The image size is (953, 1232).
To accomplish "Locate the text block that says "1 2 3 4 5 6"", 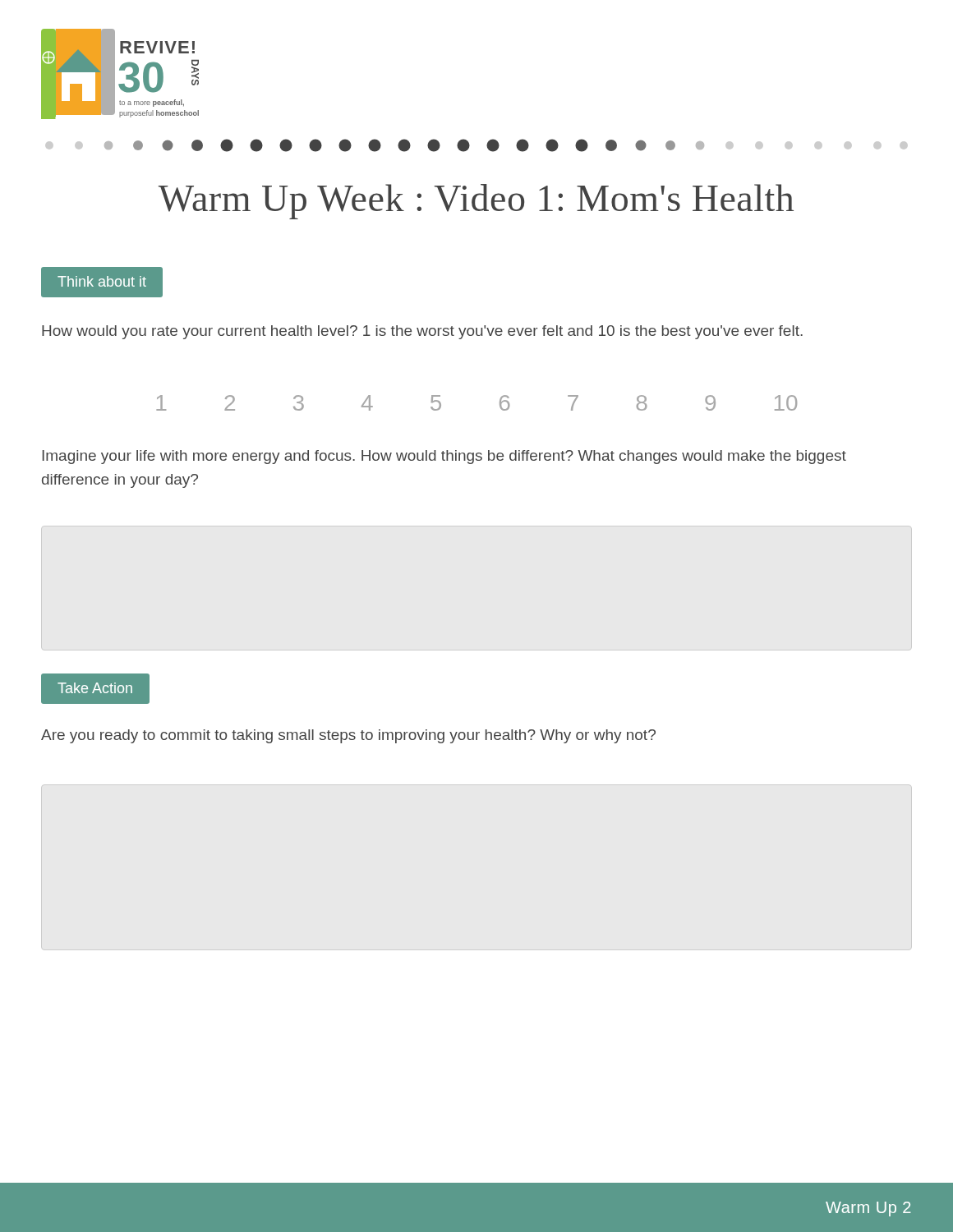I will (x=230, y=404).
